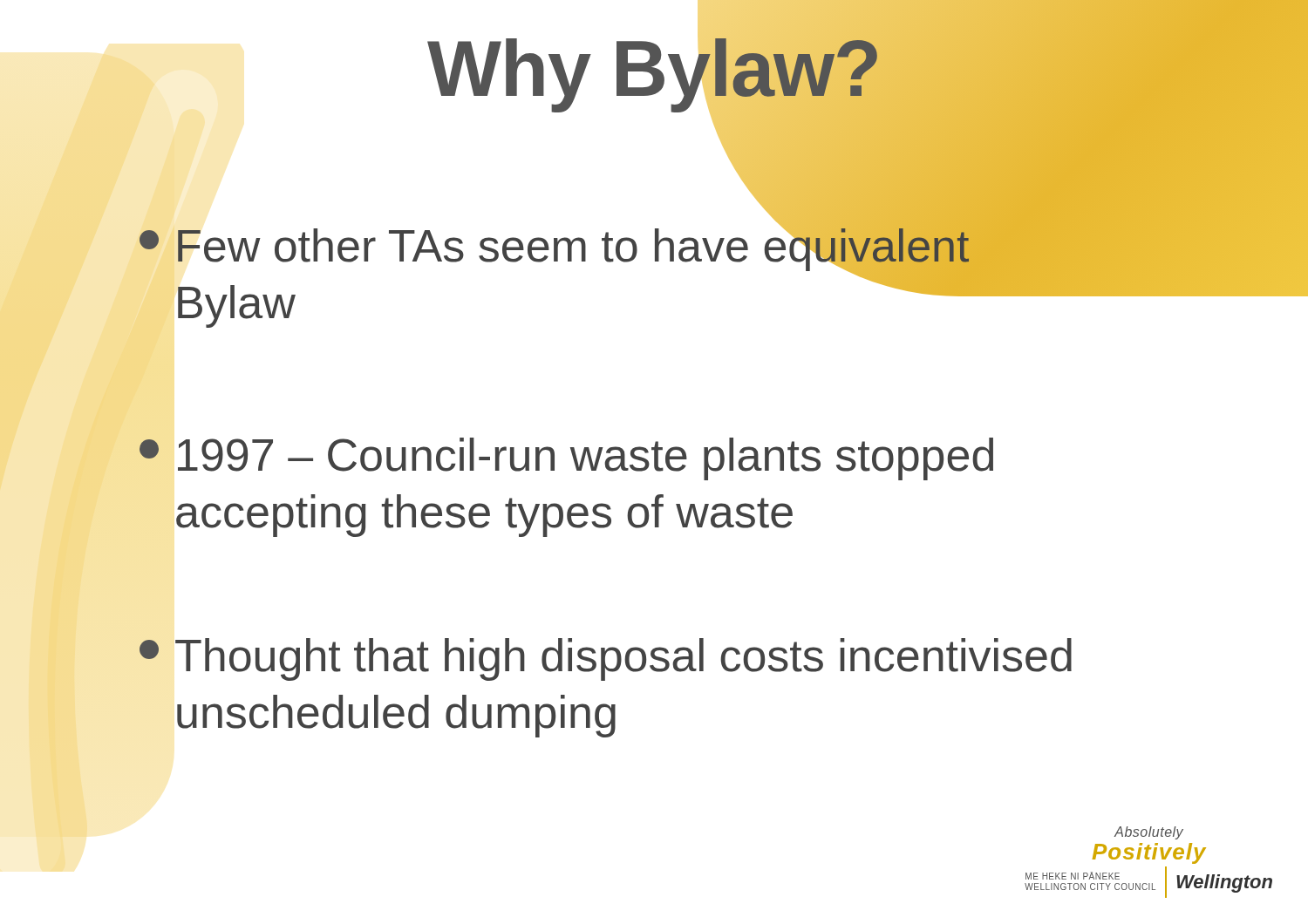Viewport: 1308px width, 924px height.
Task: Locate the text starting "Thought that high disposal costs"
Action: click(607, 684)
